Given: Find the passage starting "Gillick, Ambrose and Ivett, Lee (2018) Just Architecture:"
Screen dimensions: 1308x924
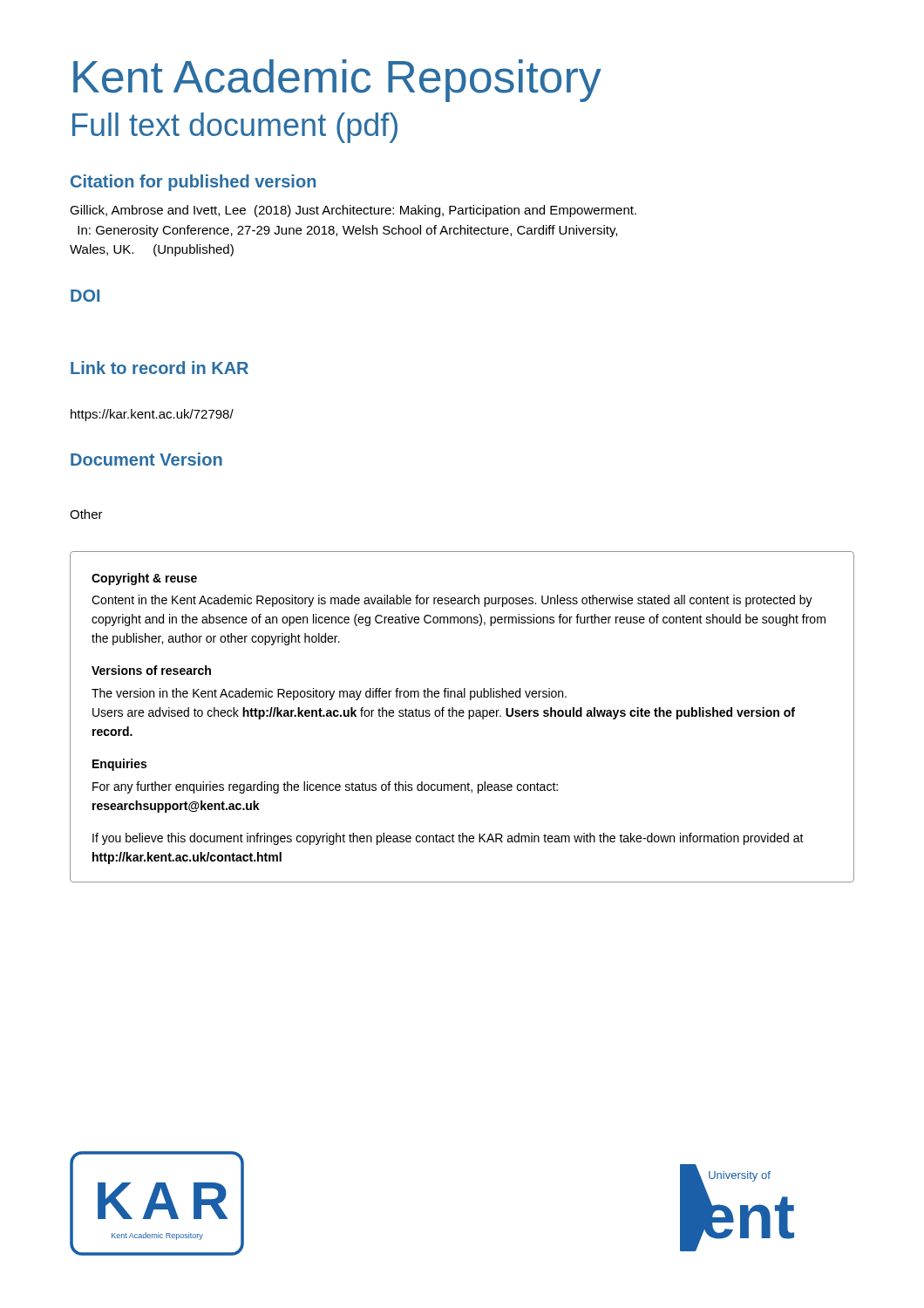Looking at the screenshot, I should (462, 230).
